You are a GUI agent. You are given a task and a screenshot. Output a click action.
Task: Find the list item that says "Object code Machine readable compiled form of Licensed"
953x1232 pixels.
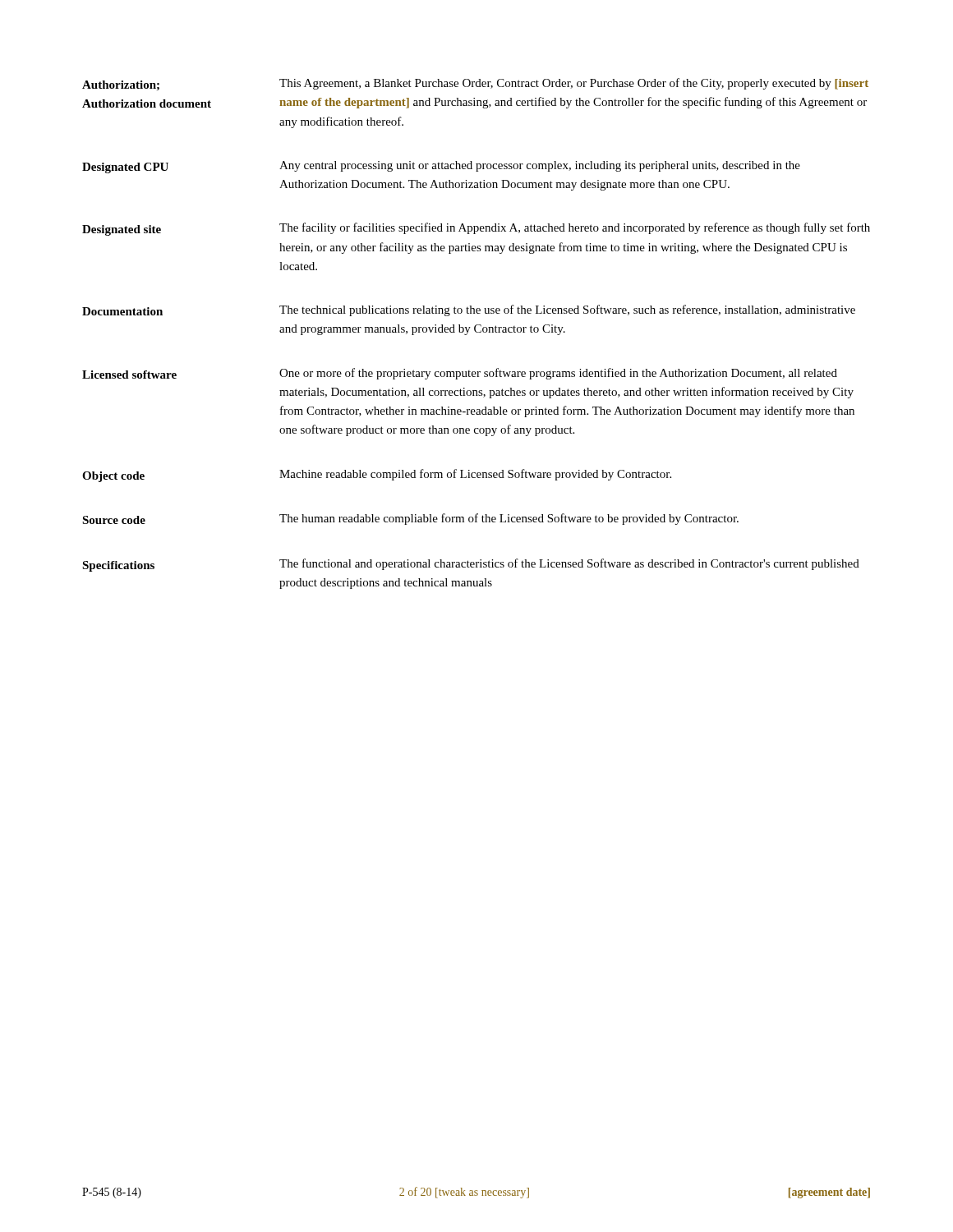[x=476, y=475]
